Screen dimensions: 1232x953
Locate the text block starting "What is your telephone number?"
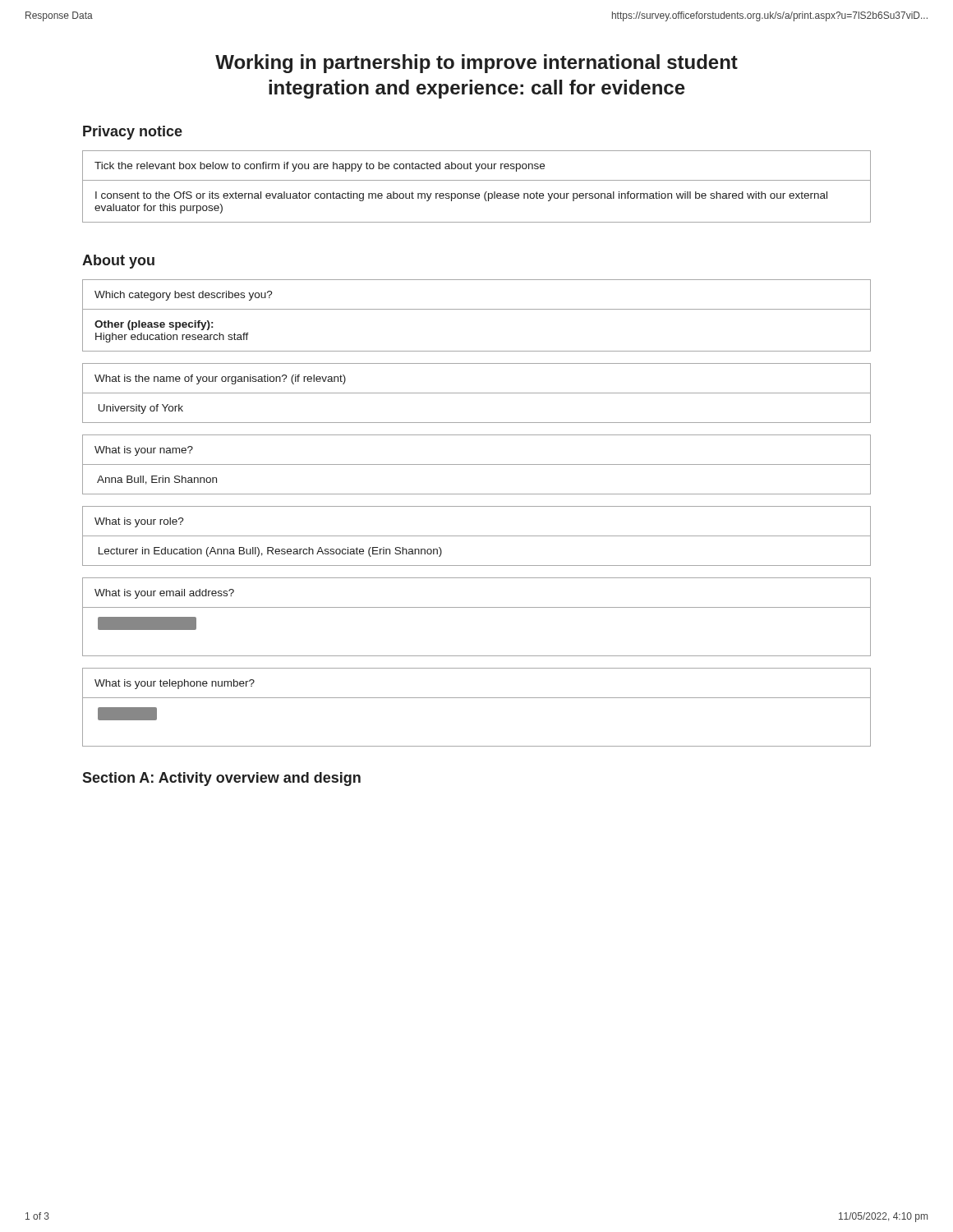(175, 683)
